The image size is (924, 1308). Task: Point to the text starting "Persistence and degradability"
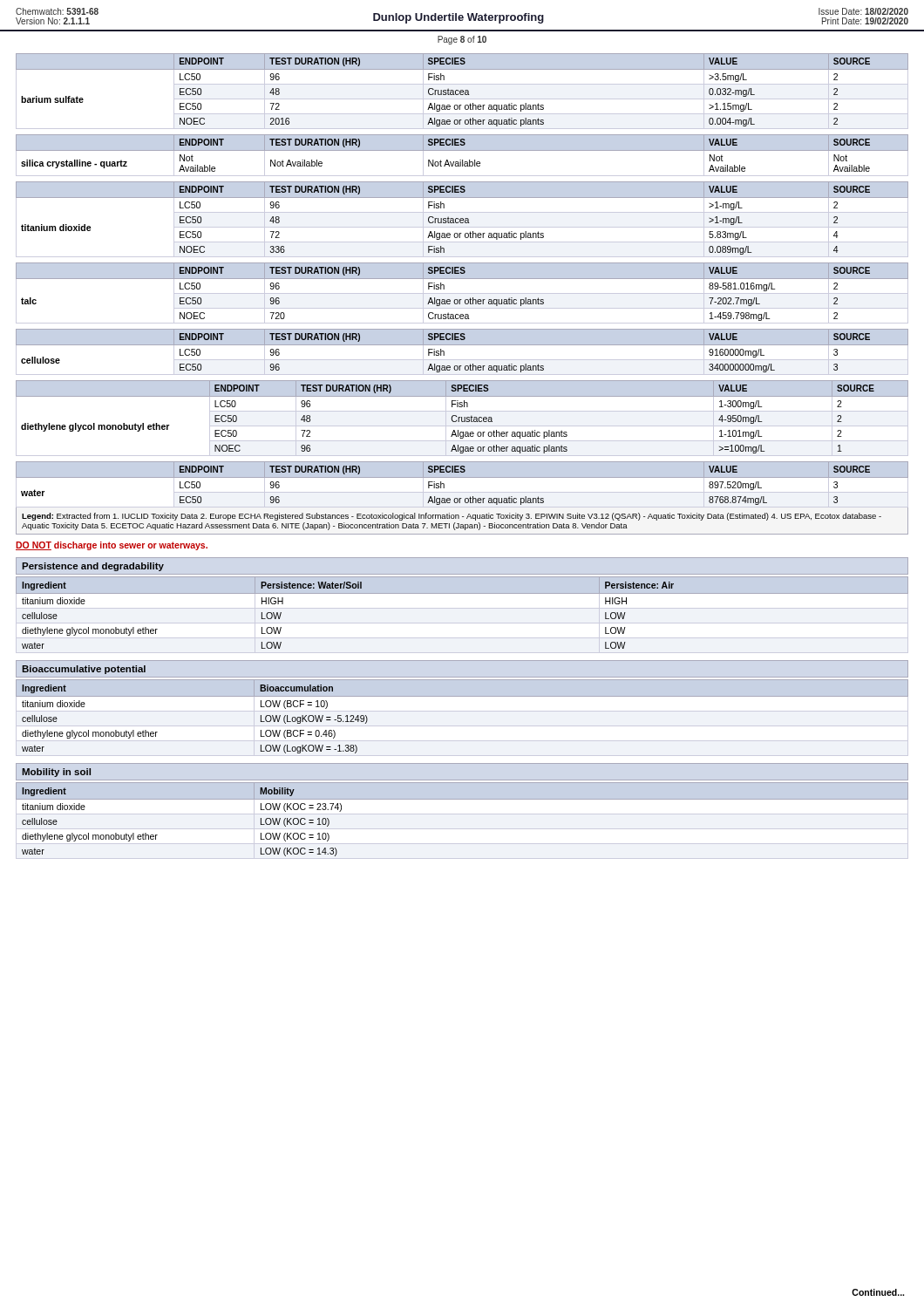(x=93, y=566)
